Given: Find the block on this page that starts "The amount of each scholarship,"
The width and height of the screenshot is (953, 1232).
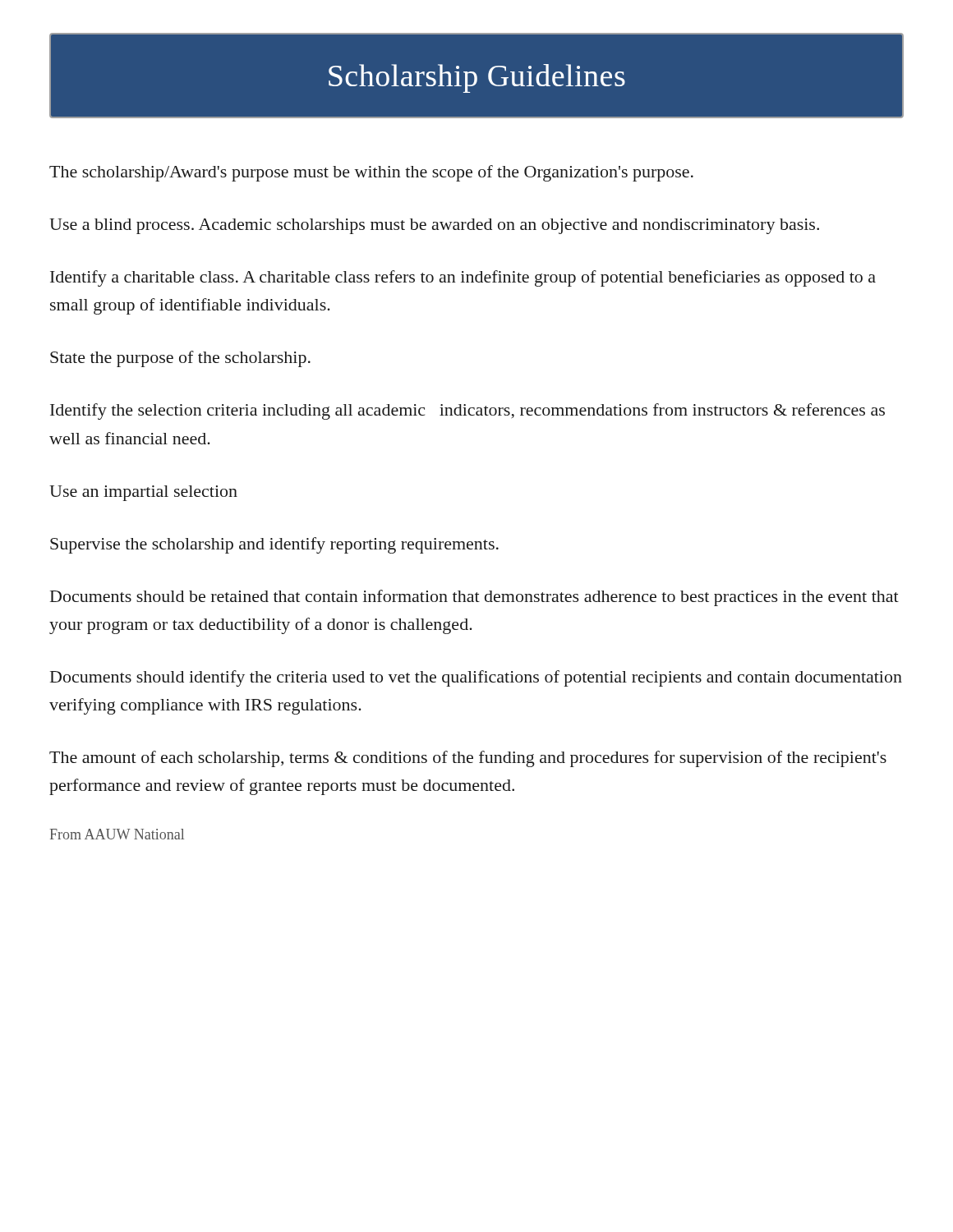Looking at the screenshot, I should [x=468, y=771].
